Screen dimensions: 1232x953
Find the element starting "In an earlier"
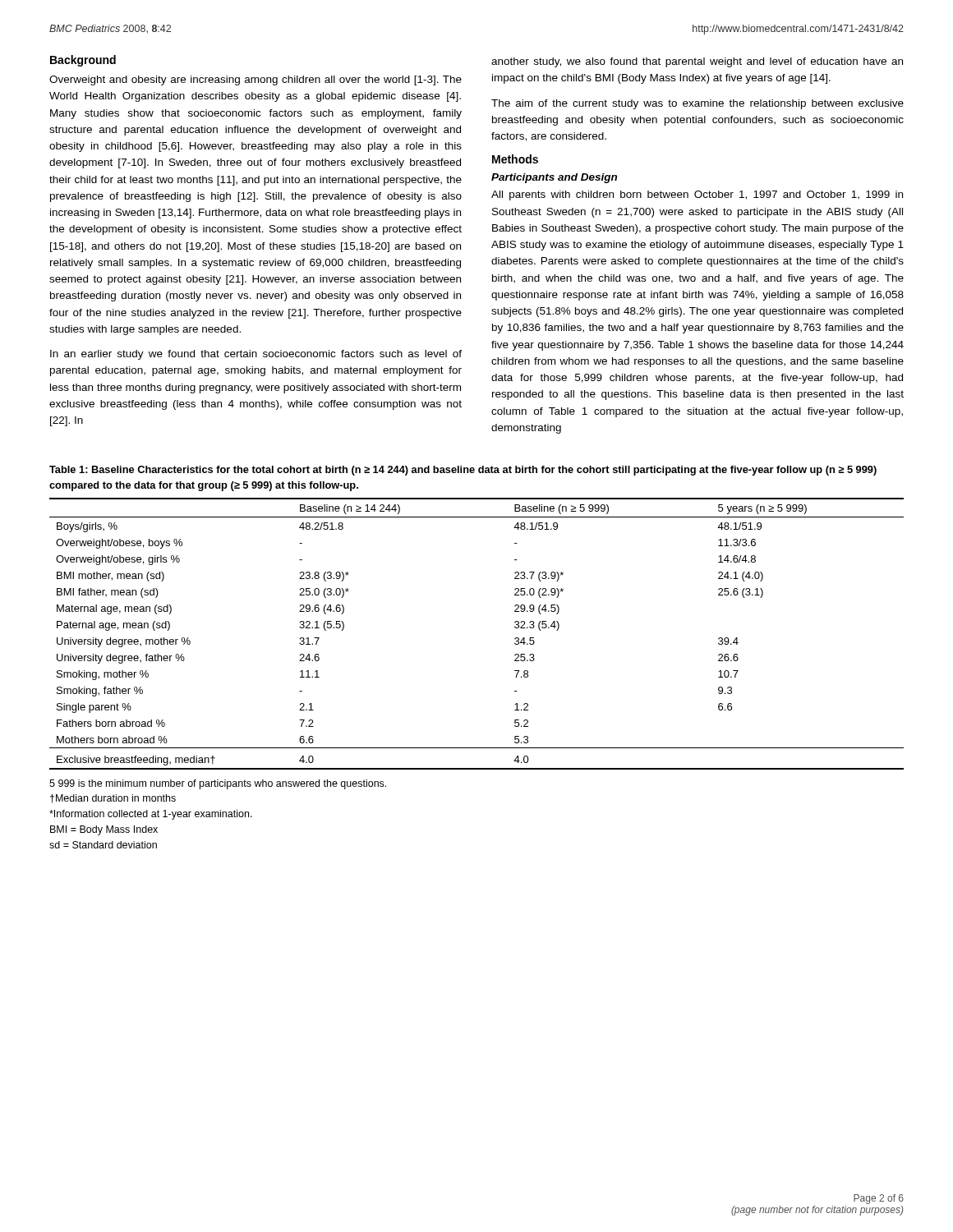click(x=255, y=387)
